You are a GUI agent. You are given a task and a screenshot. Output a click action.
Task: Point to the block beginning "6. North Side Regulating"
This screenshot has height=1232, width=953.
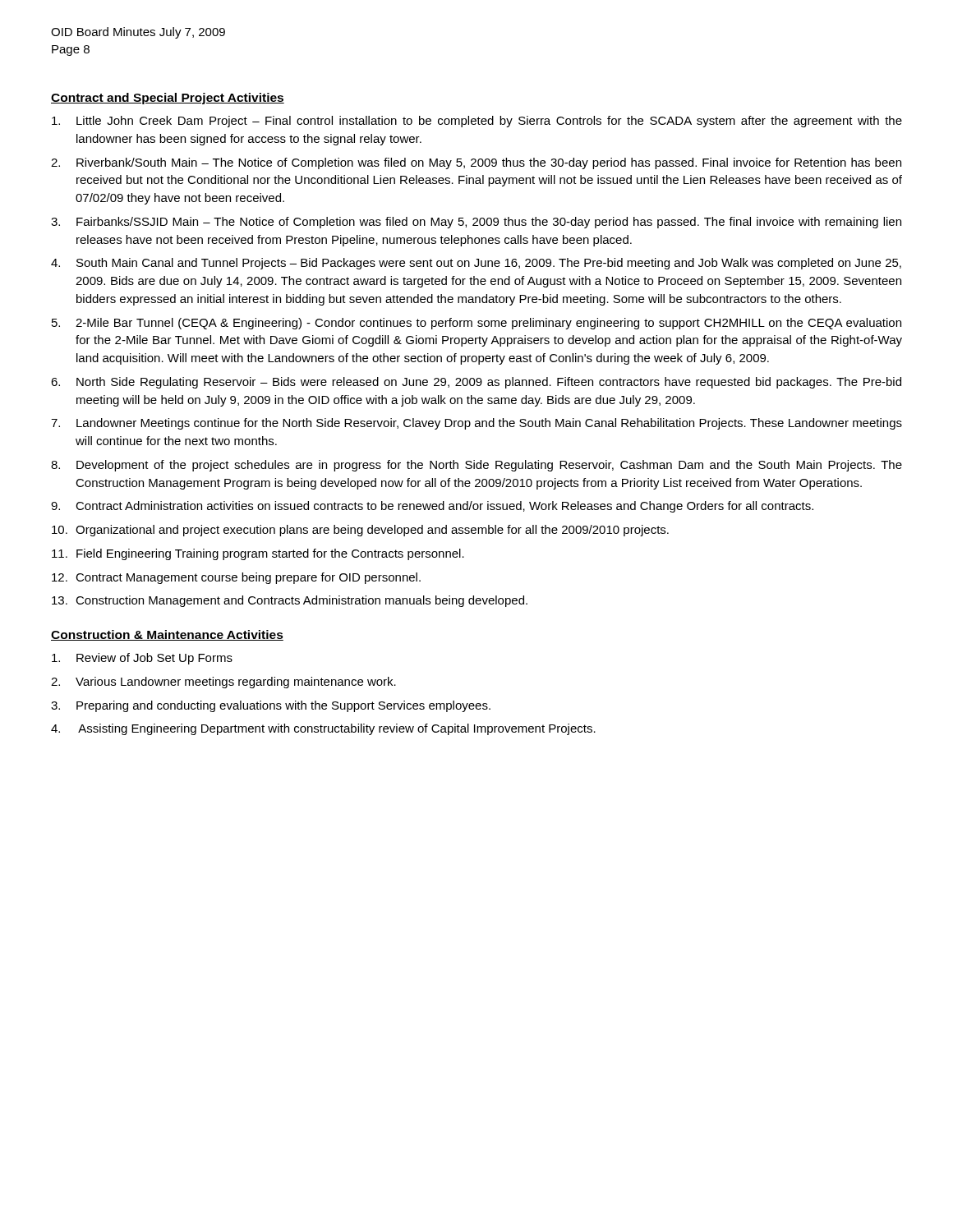point(476,391)
